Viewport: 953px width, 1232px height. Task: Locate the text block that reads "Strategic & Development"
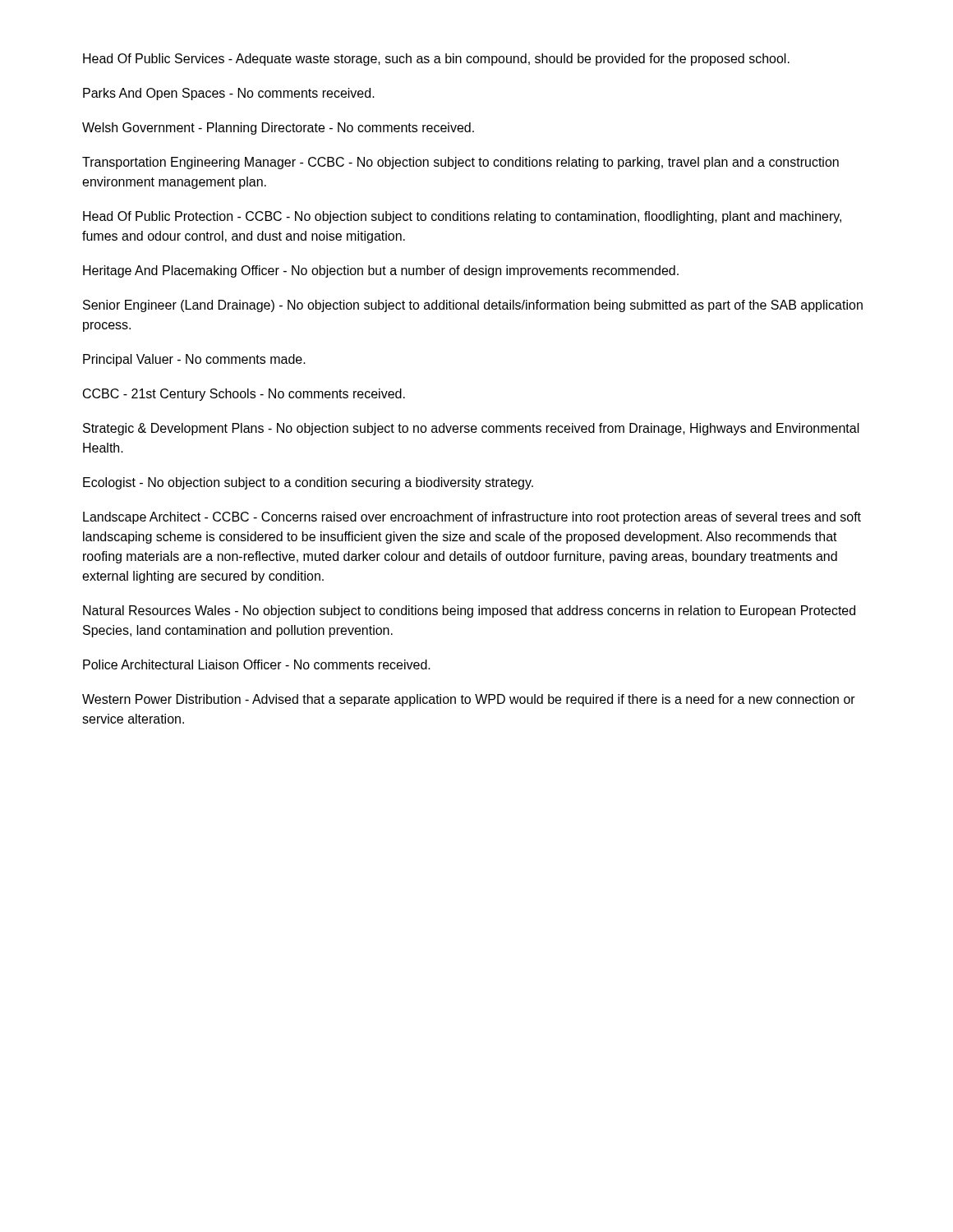pyautogui.click(x=471, y=438)
